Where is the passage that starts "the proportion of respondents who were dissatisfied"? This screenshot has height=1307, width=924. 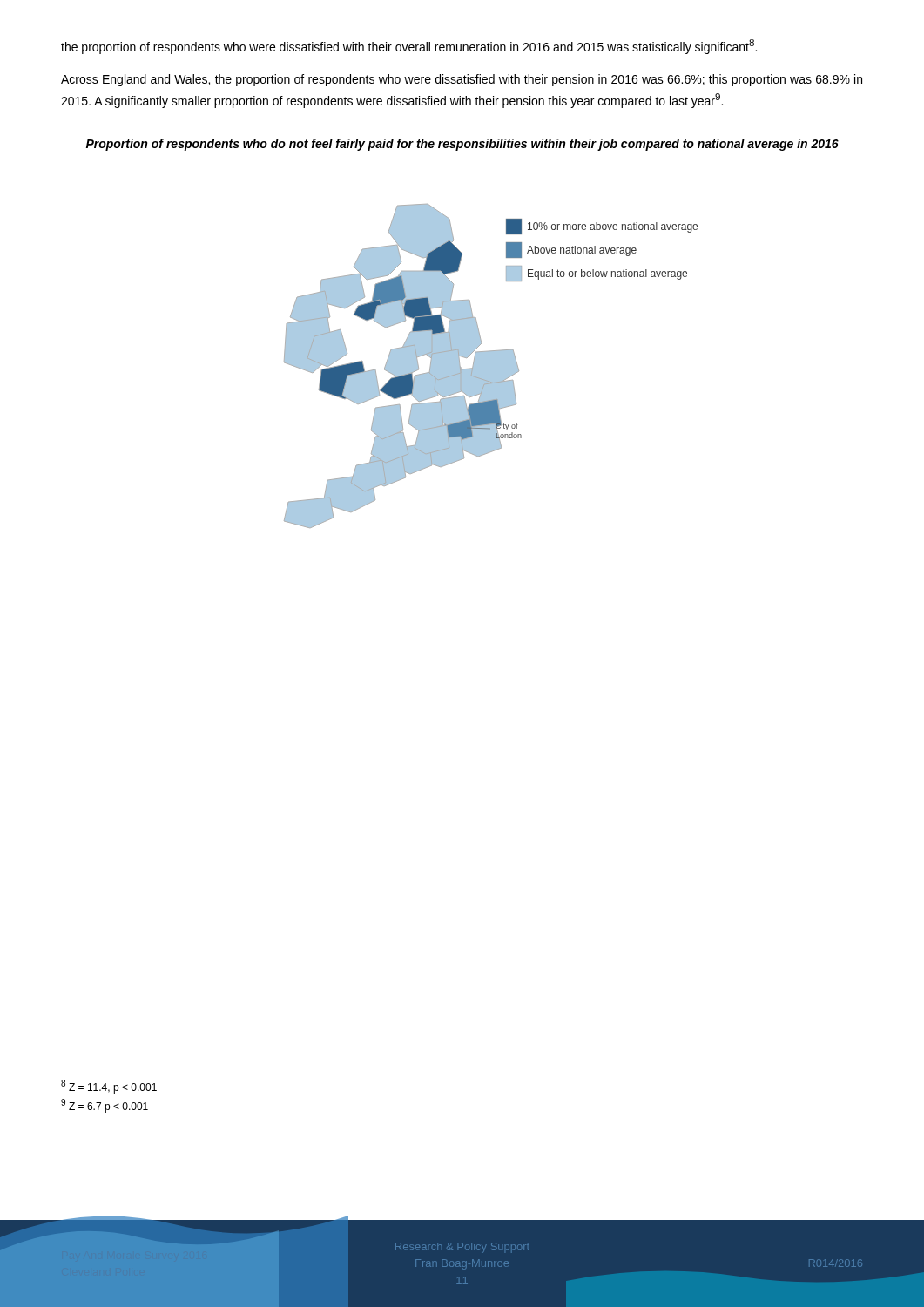tap(409, 45)
